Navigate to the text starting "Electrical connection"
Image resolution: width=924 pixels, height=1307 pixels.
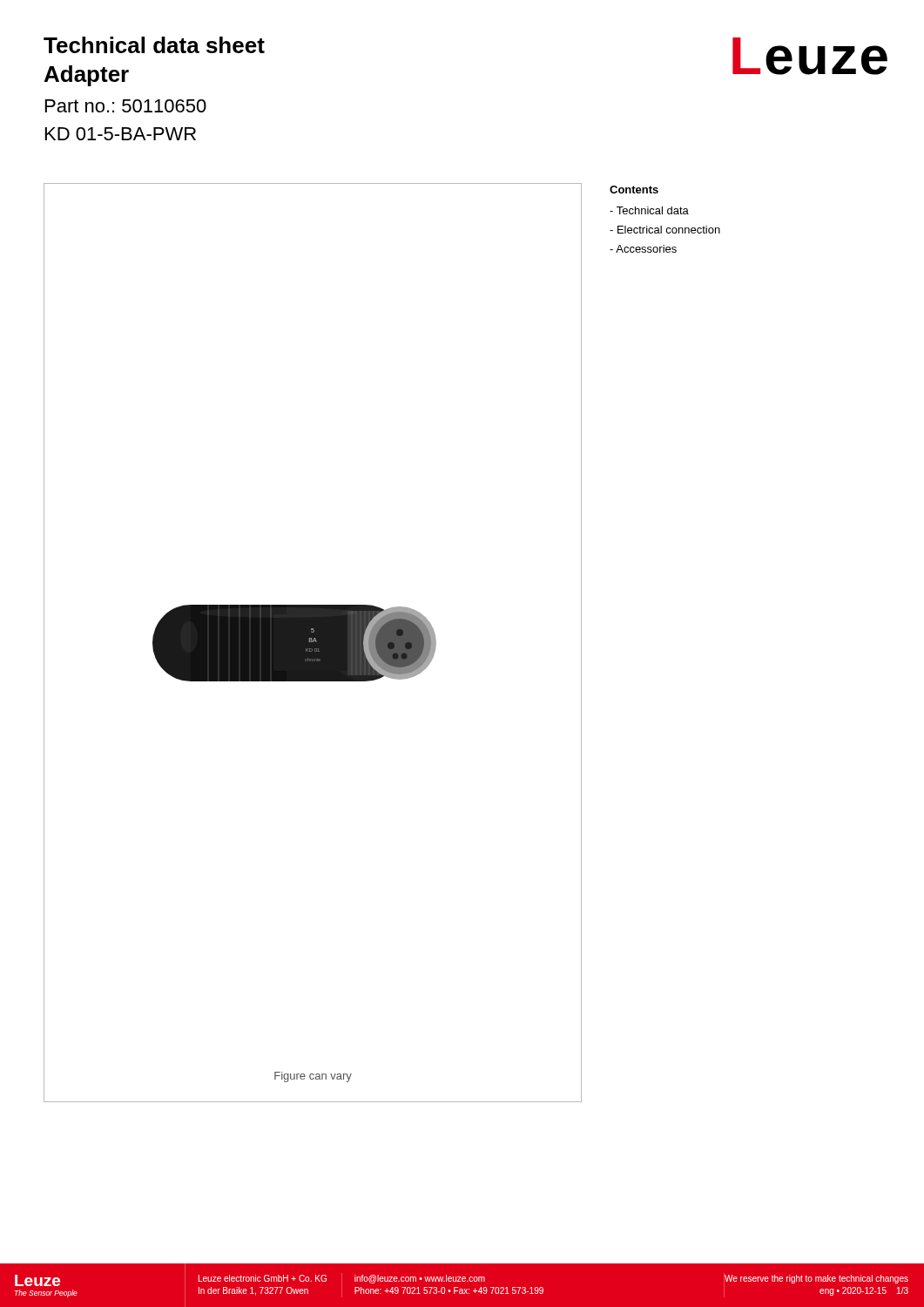pyautogui.click(x=665, y=230)
